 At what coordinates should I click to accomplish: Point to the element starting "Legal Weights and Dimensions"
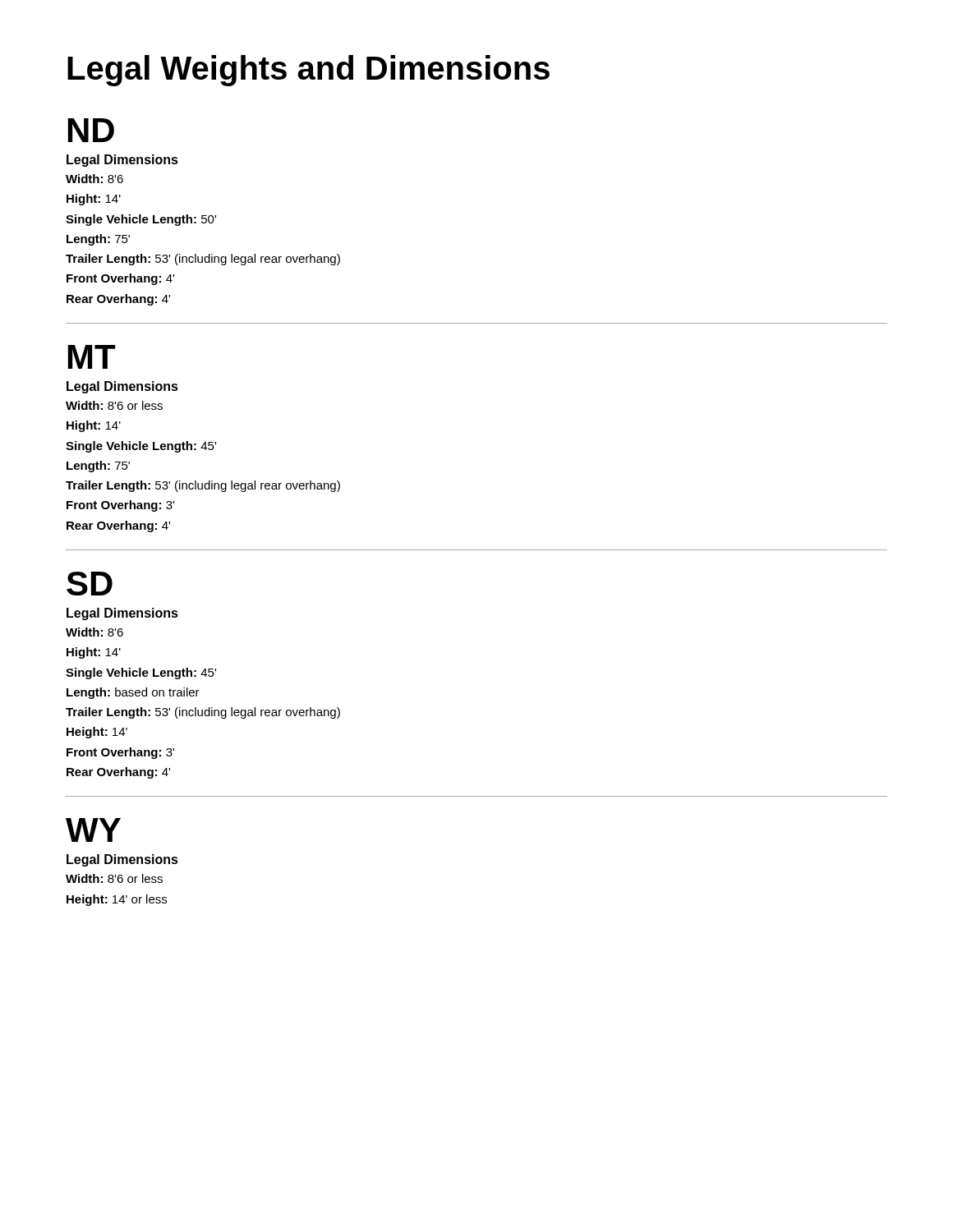click(476, 68)
